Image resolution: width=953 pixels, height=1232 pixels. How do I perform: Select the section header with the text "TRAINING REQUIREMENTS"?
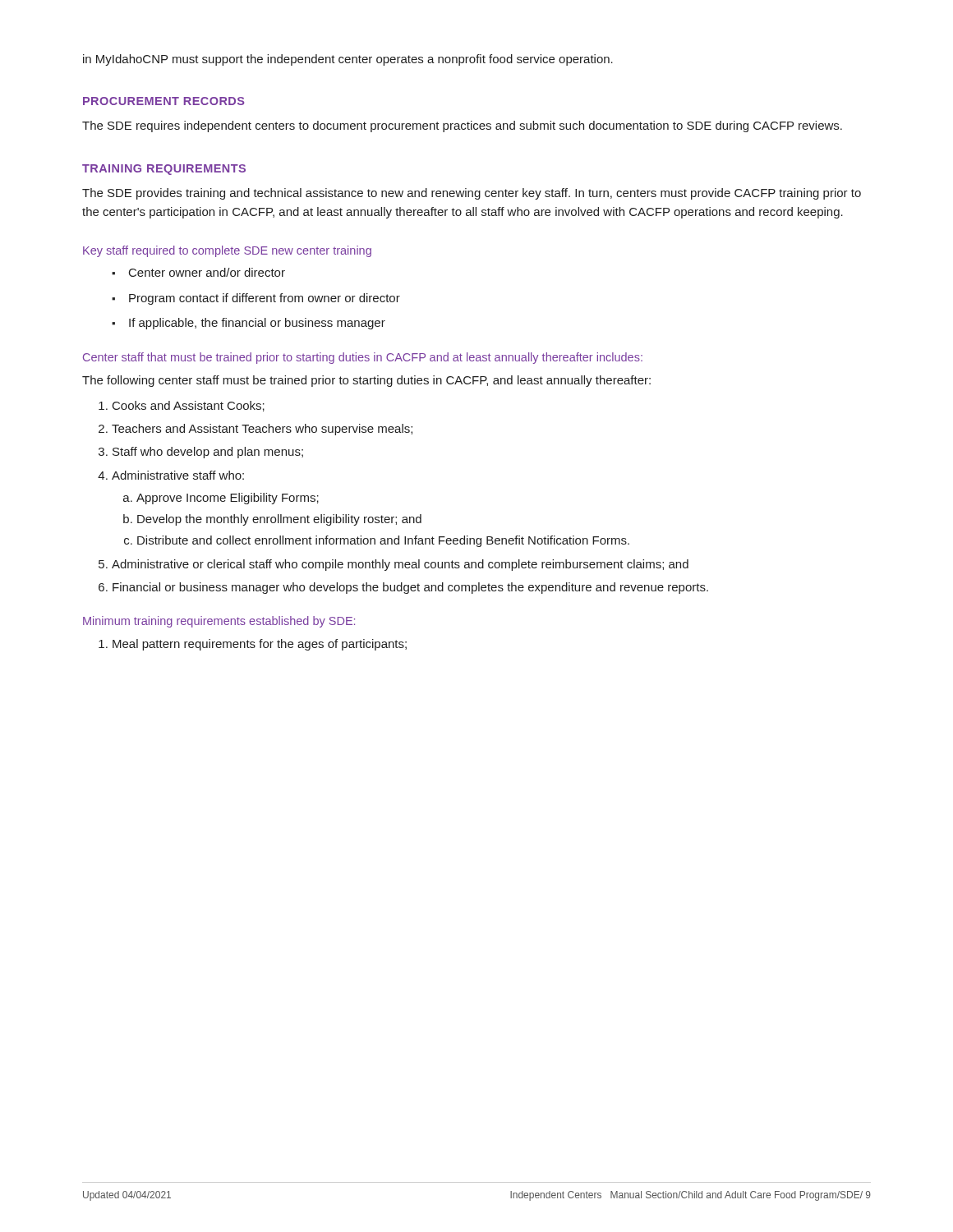[164, 168]
